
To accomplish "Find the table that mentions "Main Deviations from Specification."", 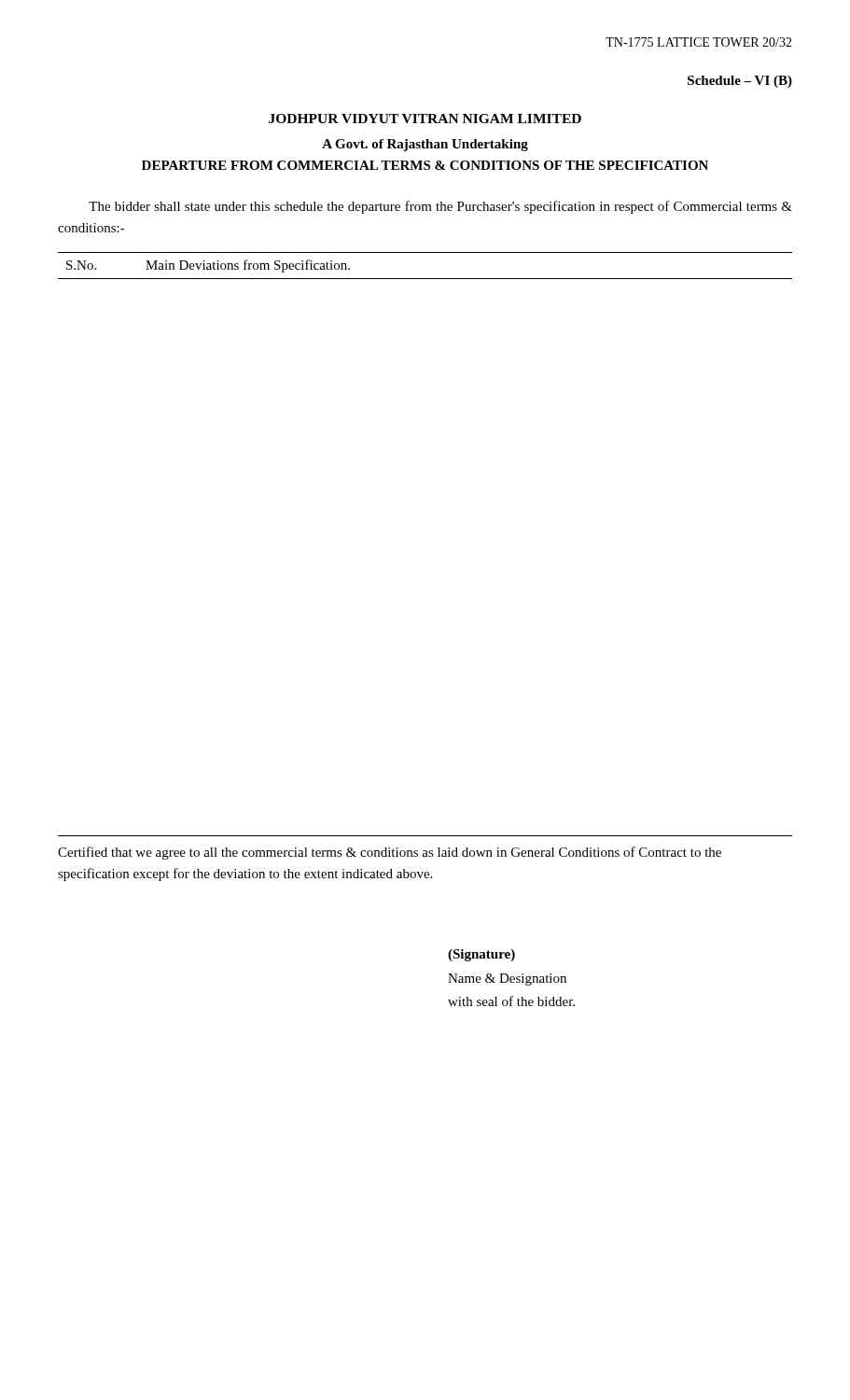I will click(425, 266).
